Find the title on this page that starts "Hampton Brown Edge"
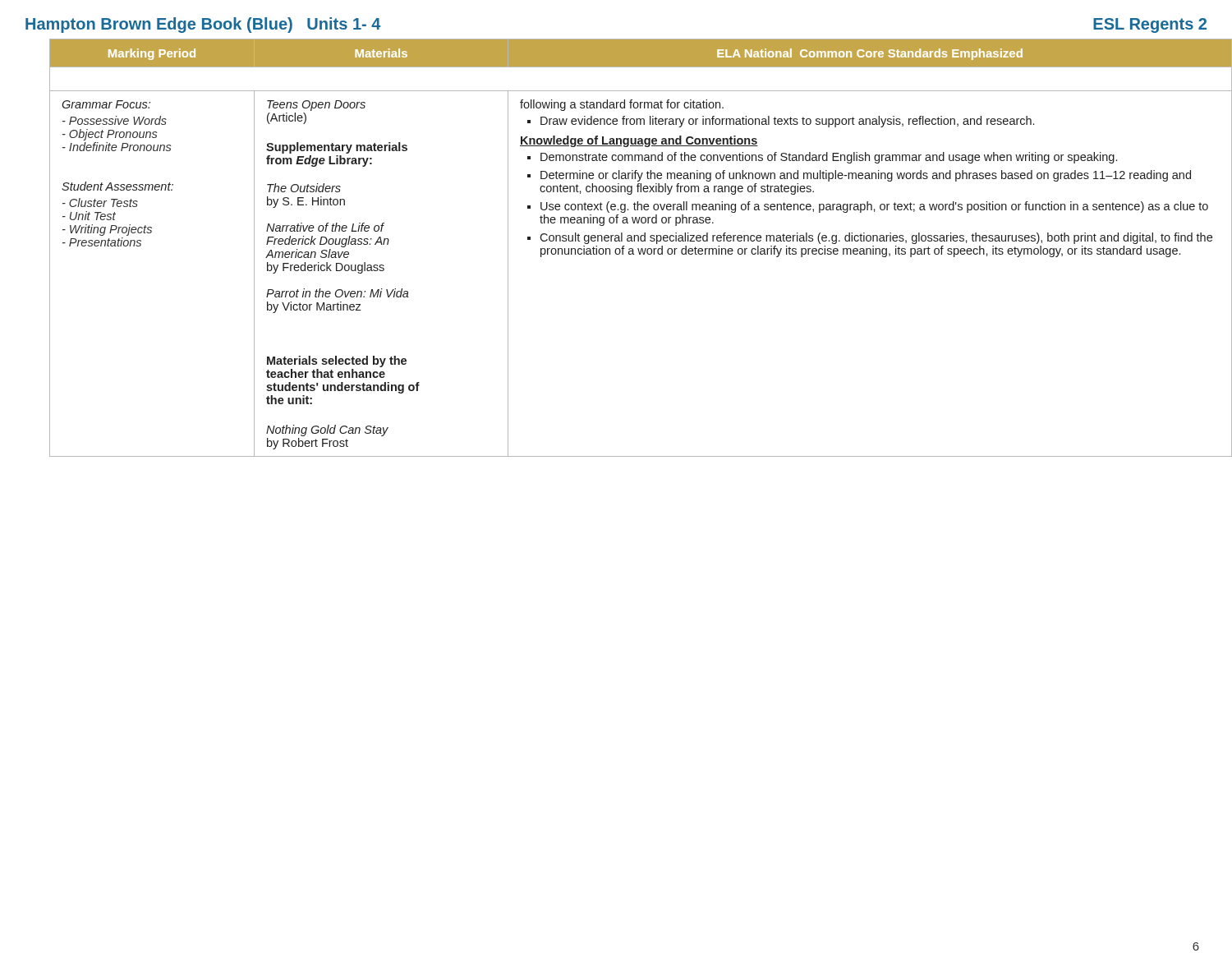The height and width of the screenshot is (953, 1232). 203,24
